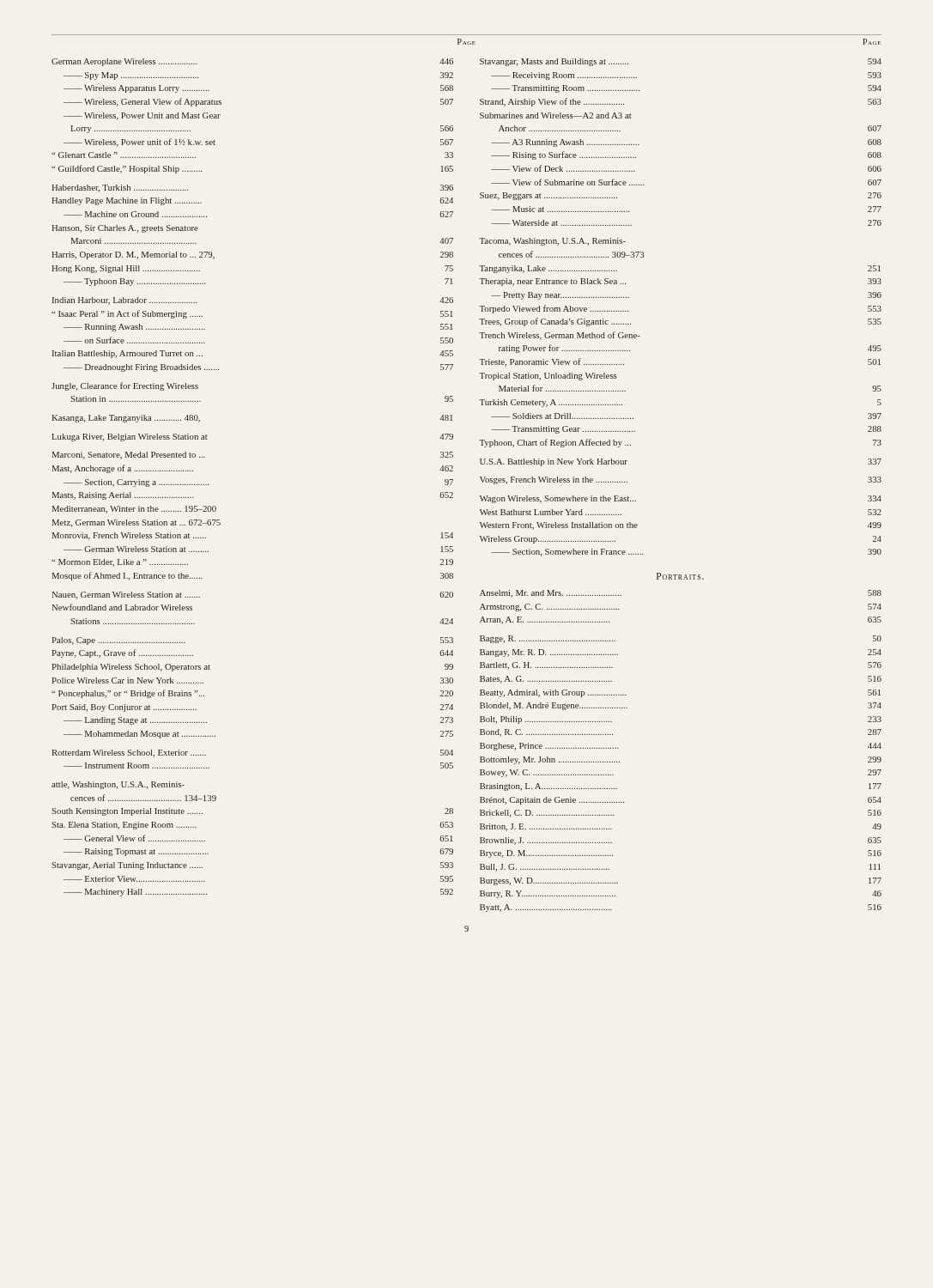
Task: Navigate to the region starting "—— Landing Stage"
Action: coord(145,721)
